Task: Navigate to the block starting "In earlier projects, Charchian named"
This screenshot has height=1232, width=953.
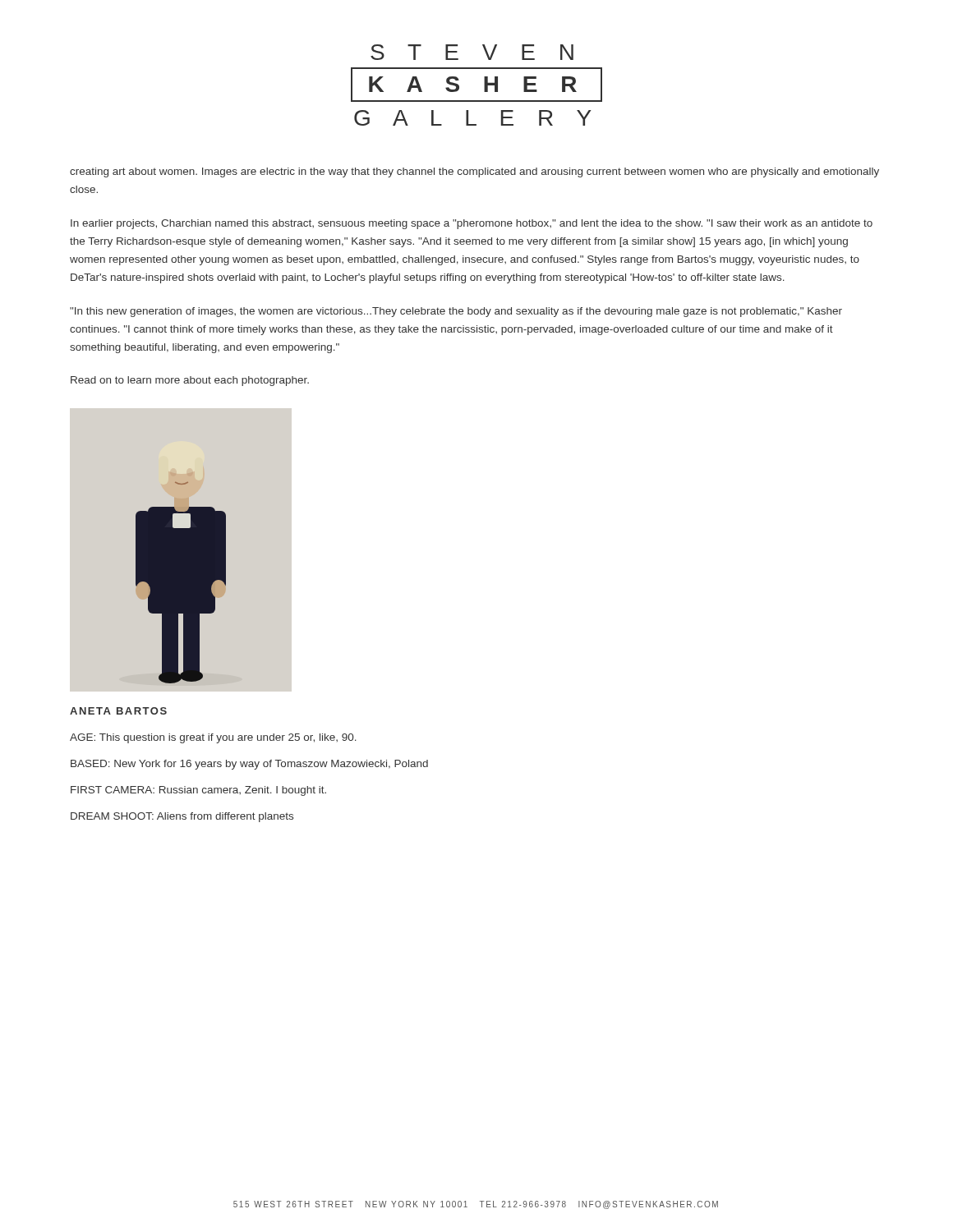Action: point(471,250)
